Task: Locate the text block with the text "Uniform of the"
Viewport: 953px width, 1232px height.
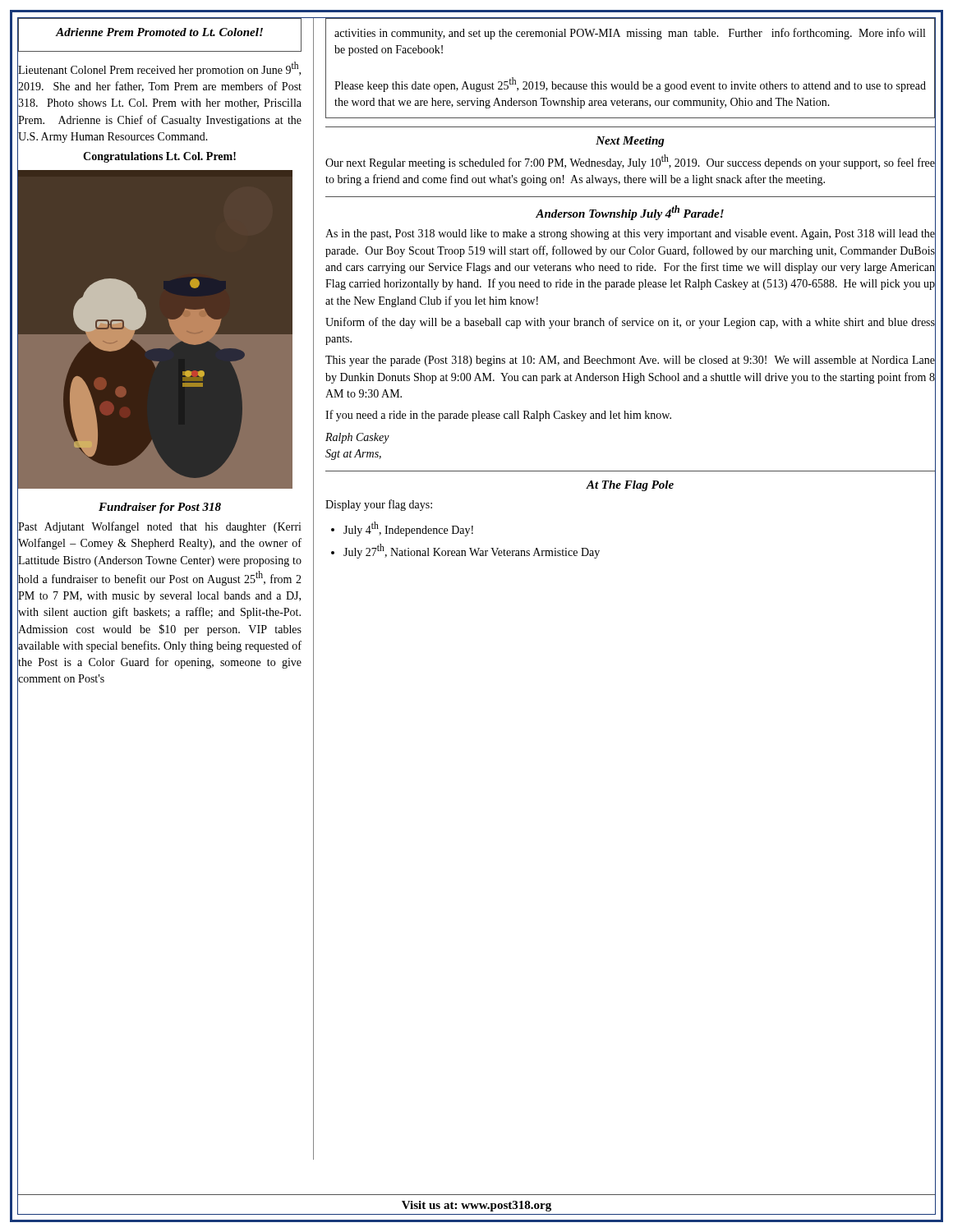Action: coord(630,331)
